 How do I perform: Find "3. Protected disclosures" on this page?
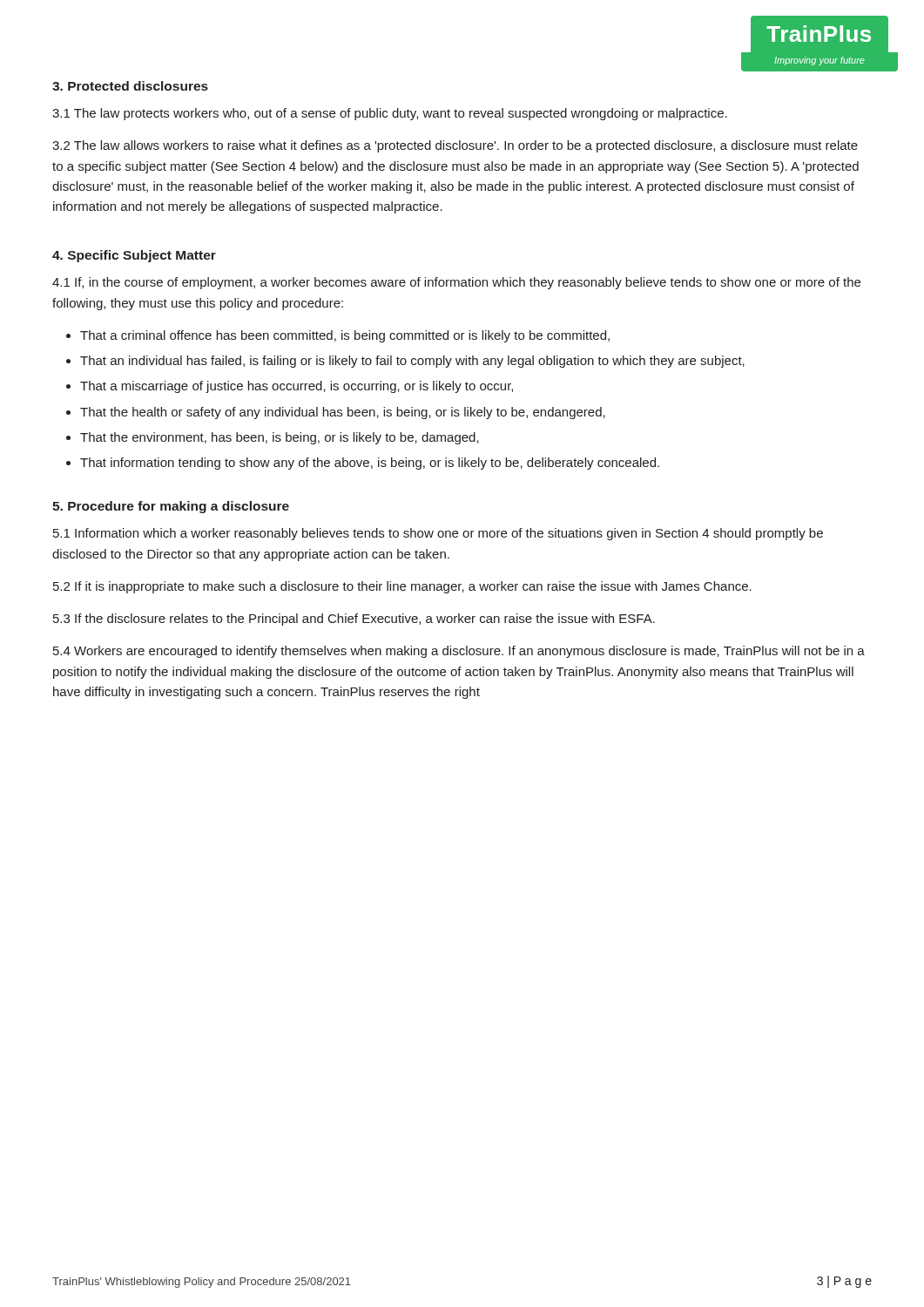[130, 86]
